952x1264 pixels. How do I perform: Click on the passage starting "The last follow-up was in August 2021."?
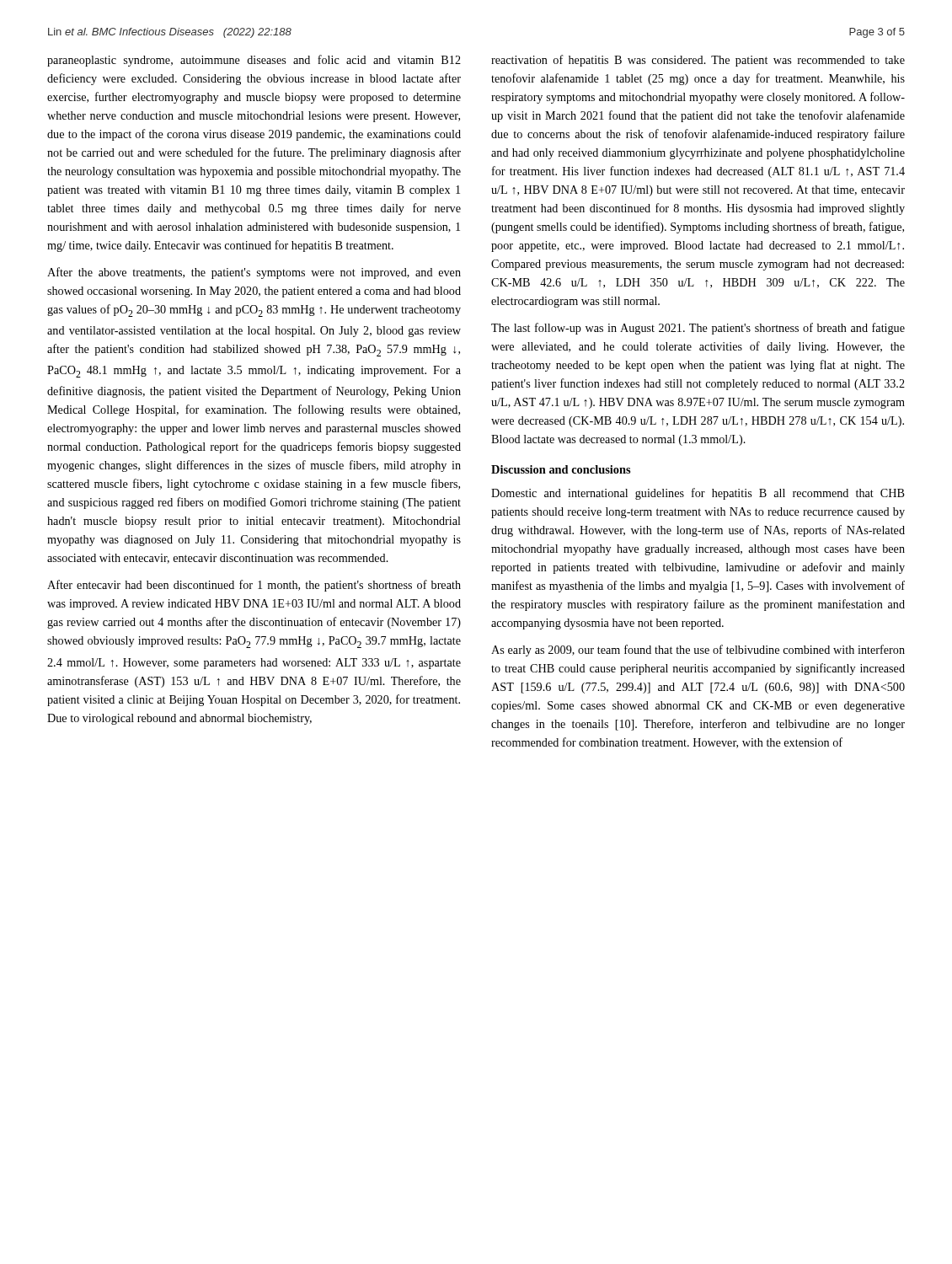pos(698,383)
